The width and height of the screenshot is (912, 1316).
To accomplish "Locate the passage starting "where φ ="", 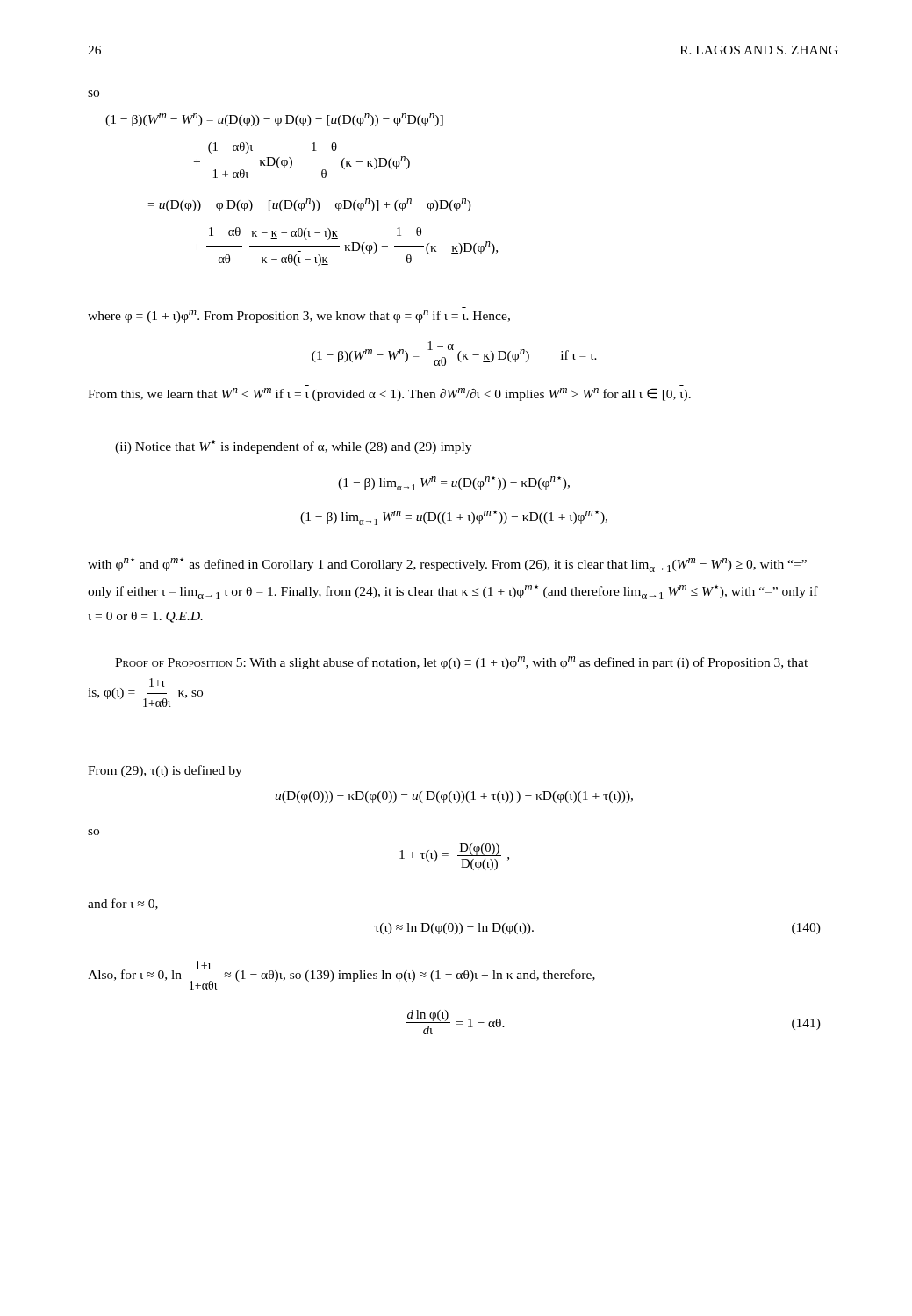I will coord(299,314).
